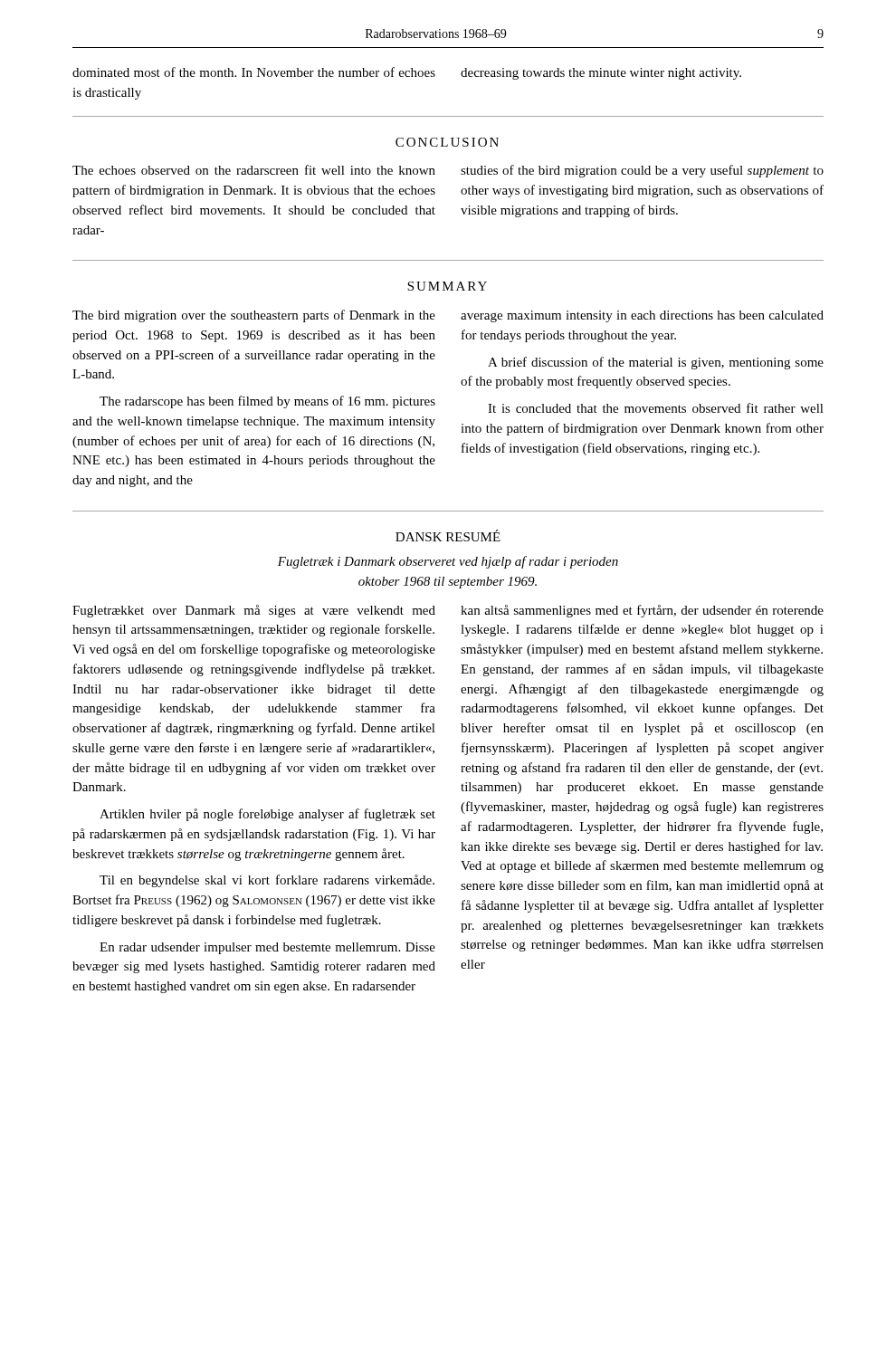Image resolution: width=896 pixels, height=1358 pixels.
Task: Point to the element starting "Fugletrækket over Danmark"
Action: click(254, 611)
